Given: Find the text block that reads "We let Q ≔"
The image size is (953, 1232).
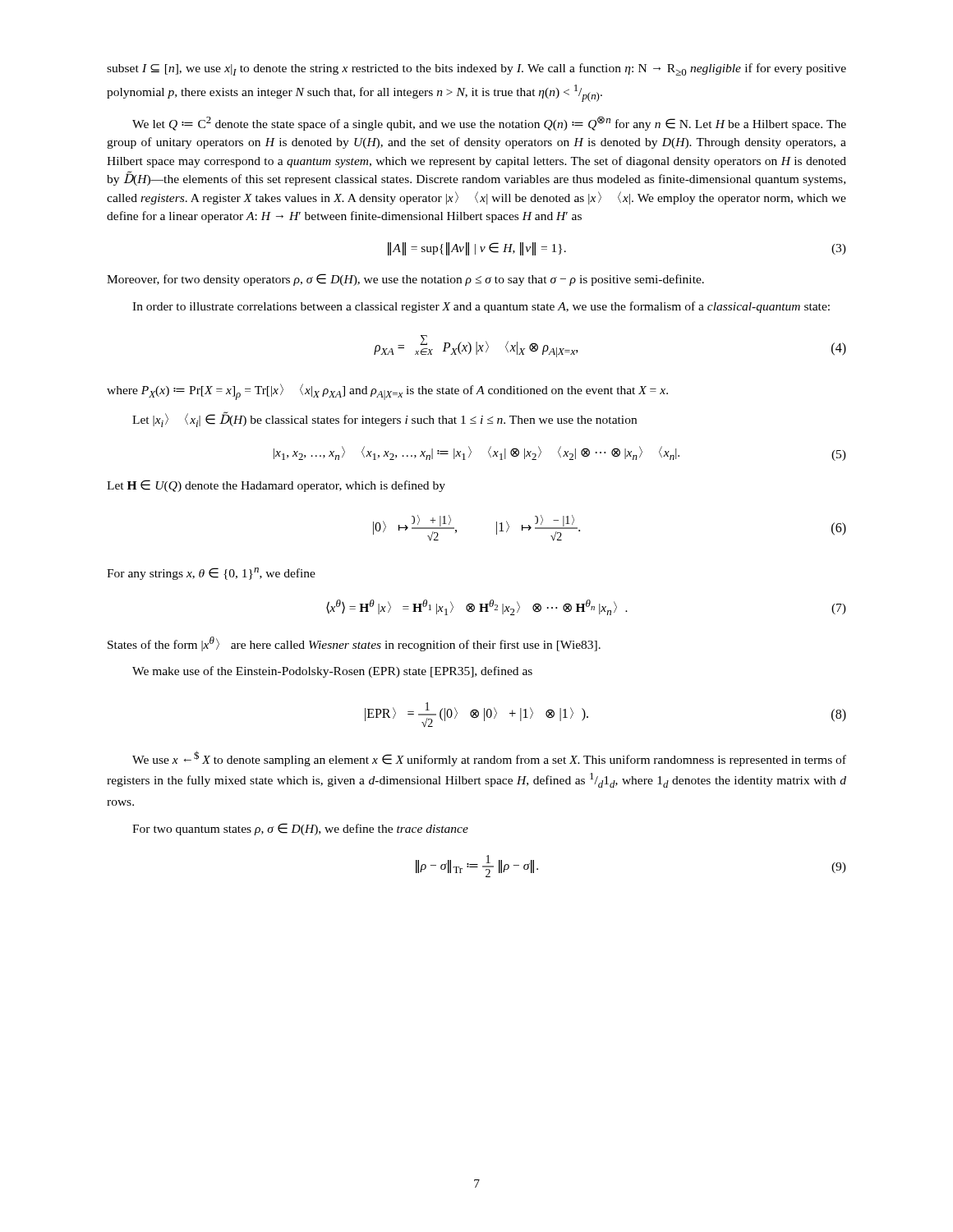Looking at the screenshot, I should pos(476,168).
